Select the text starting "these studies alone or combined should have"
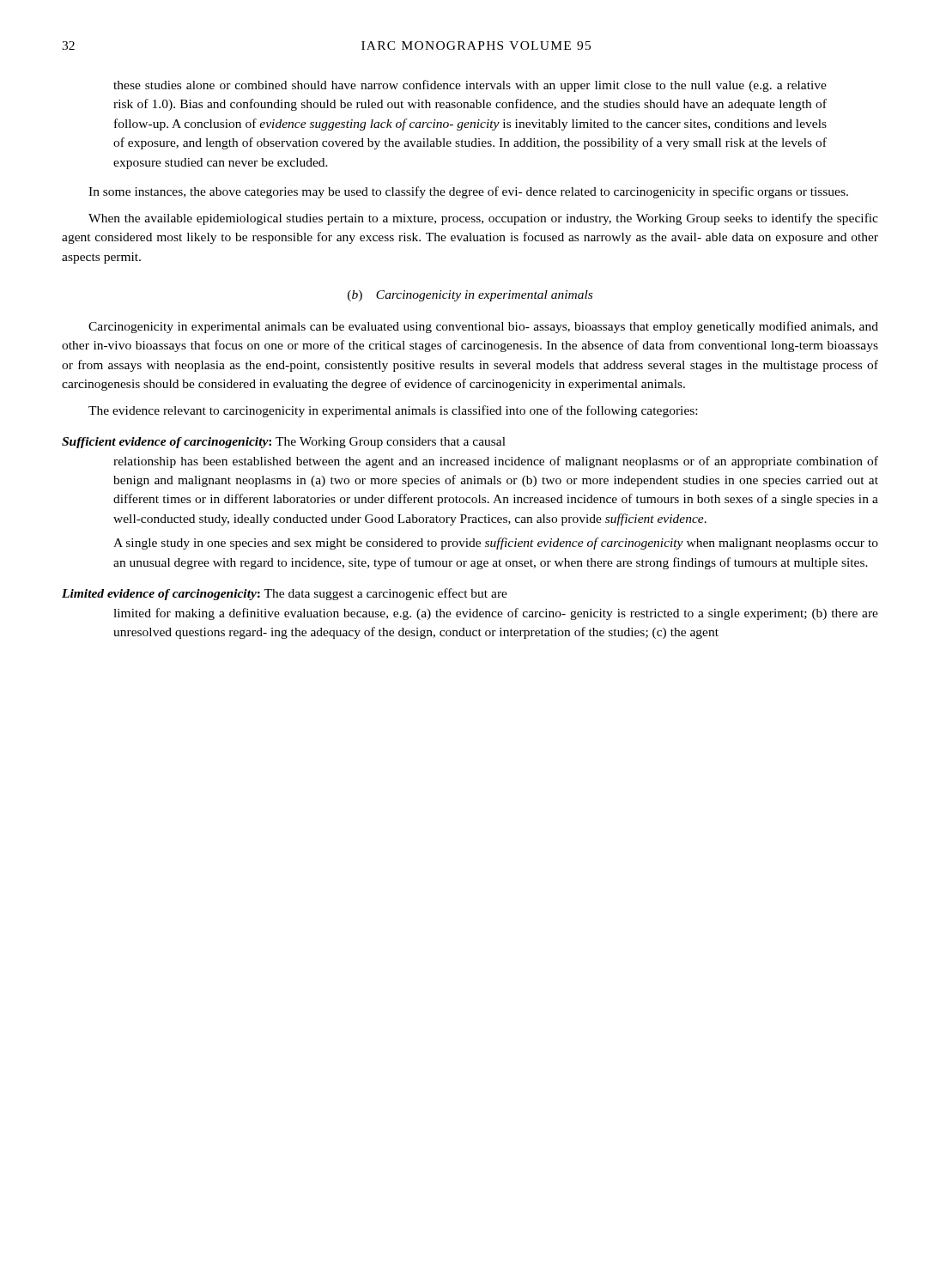The width and height of the screenshot is (940, 1288). (470, 123)
